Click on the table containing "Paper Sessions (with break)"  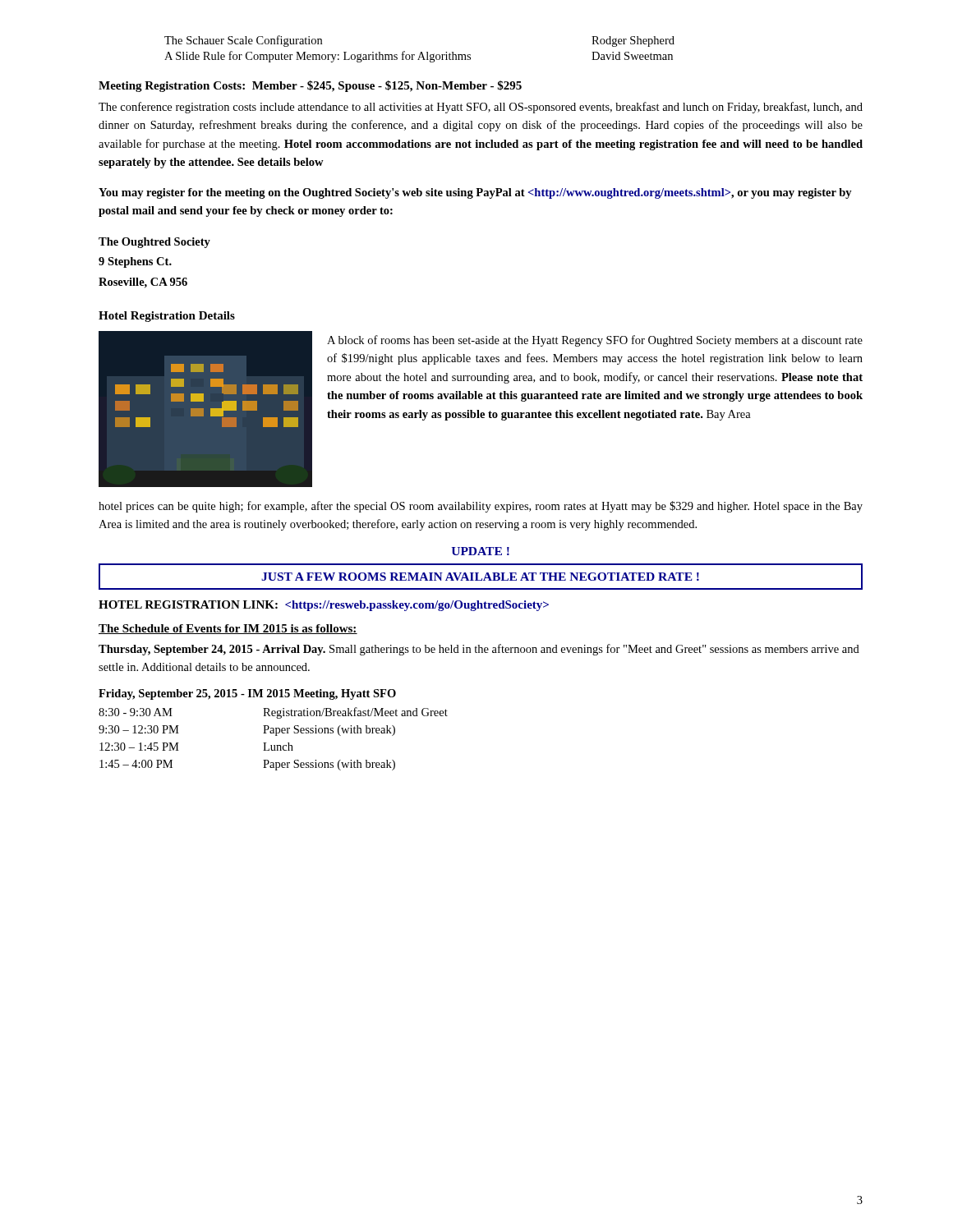coord(481,738)
